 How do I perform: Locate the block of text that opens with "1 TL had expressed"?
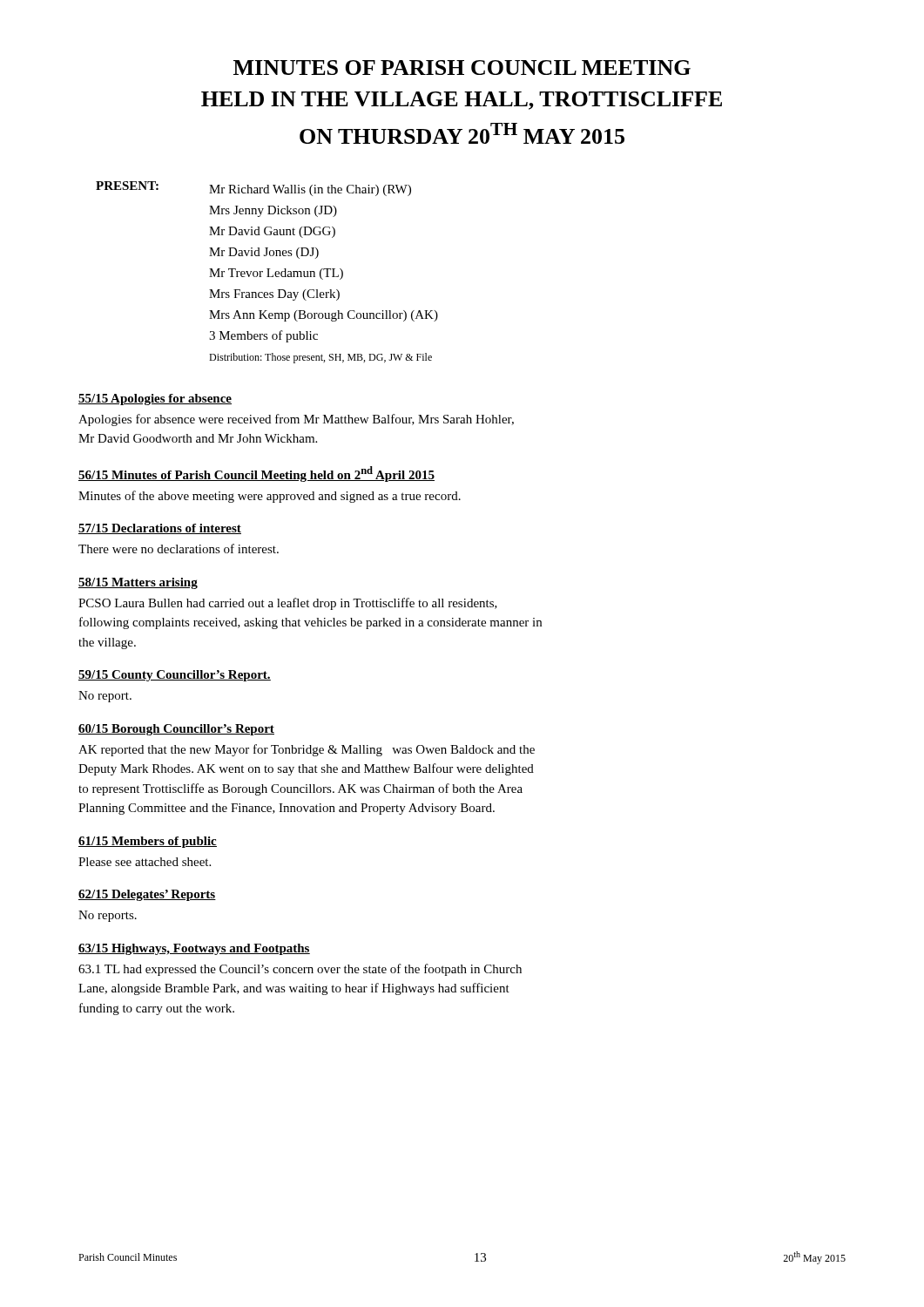[x=300, y=988]
